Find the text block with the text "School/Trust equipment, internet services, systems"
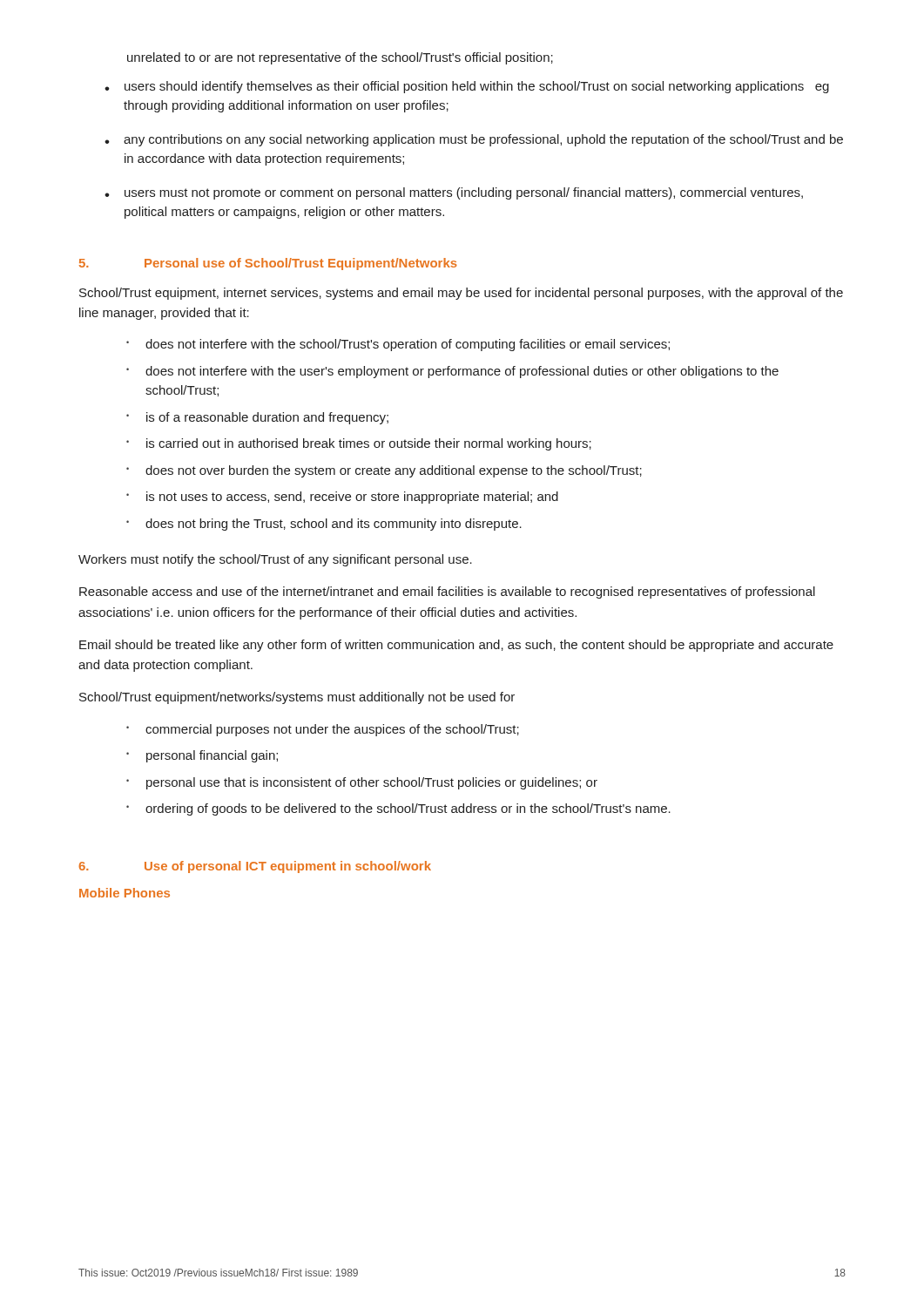 [461, 302]
